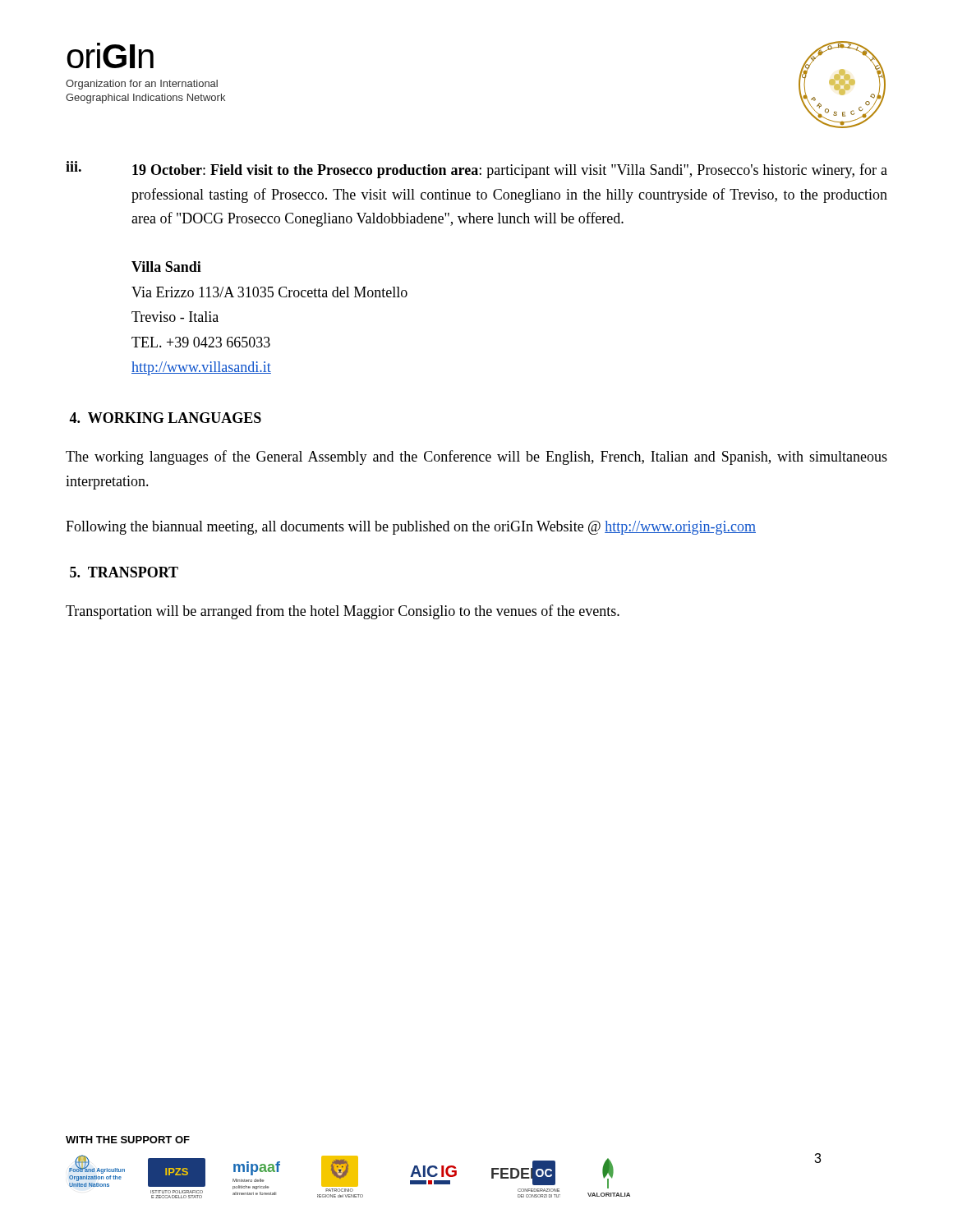Image resolution: width=953 pixels, height=1232 pixels.
Task: Locate the text block that says "Villa Sandi Via Erizzo"
Action: point(166,267)
